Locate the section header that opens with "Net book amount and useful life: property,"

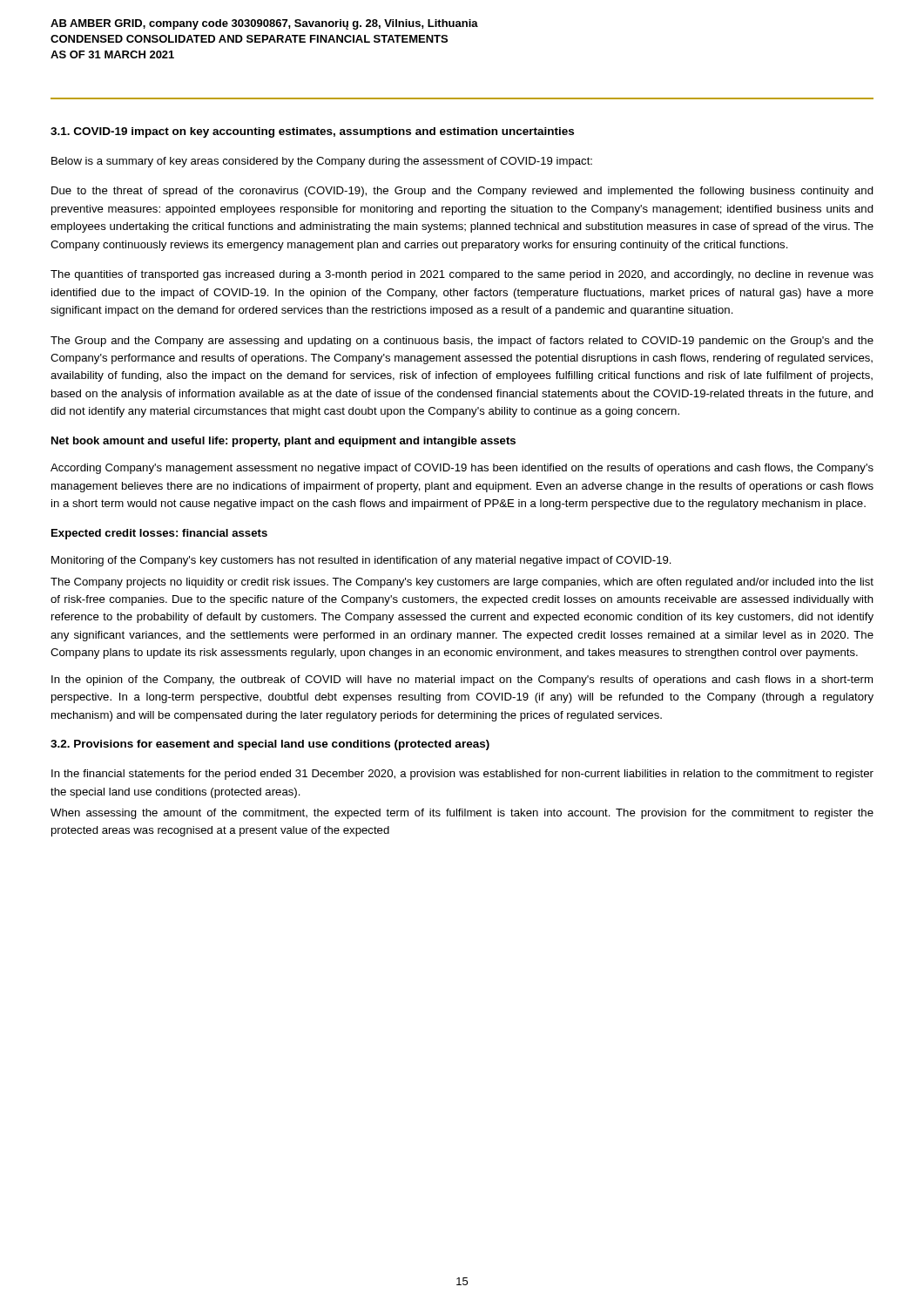coord(283,440)
